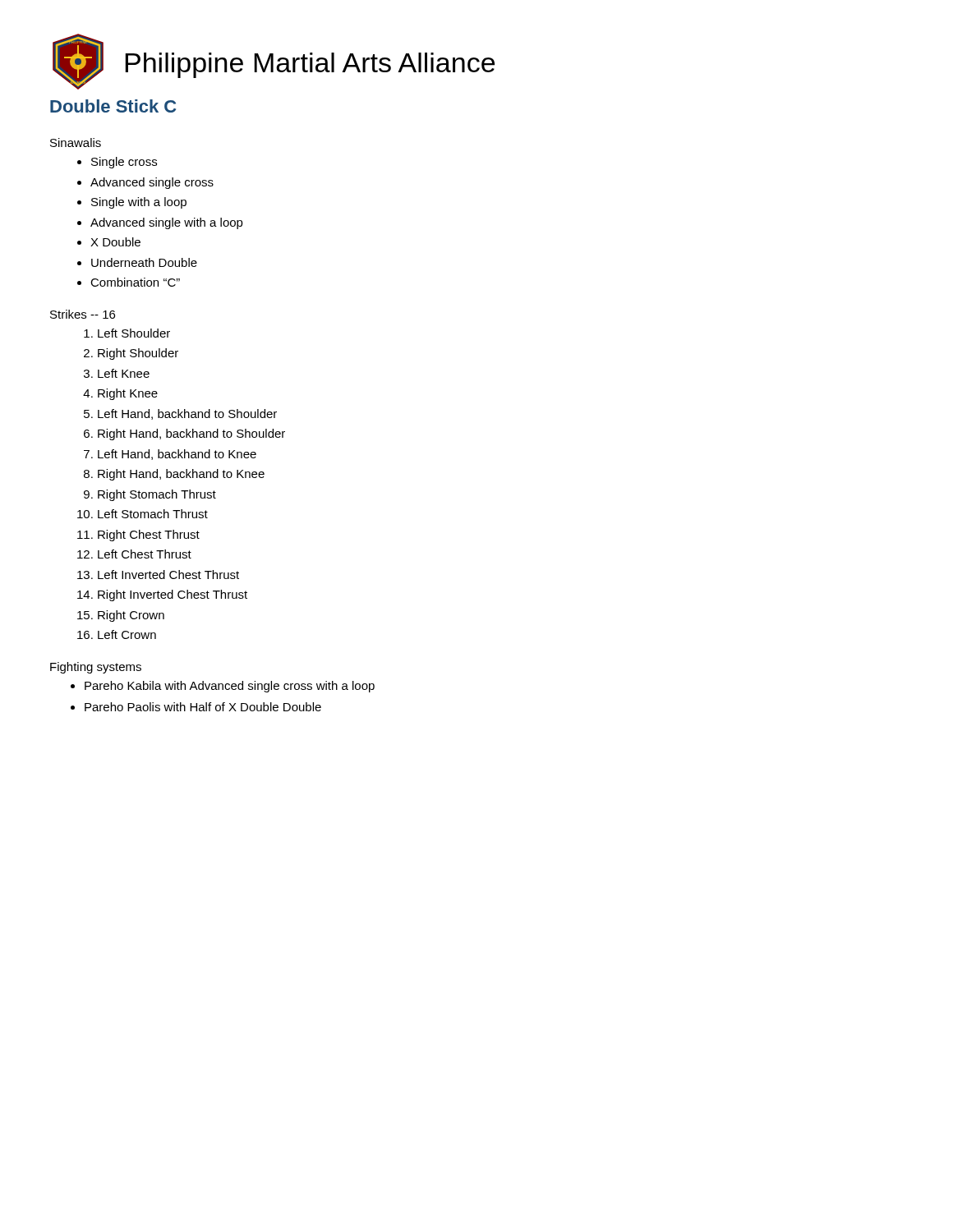This screenshot has height=1232, width=953.
Task: Locate a logo
Action: click(x=86, y=63)
